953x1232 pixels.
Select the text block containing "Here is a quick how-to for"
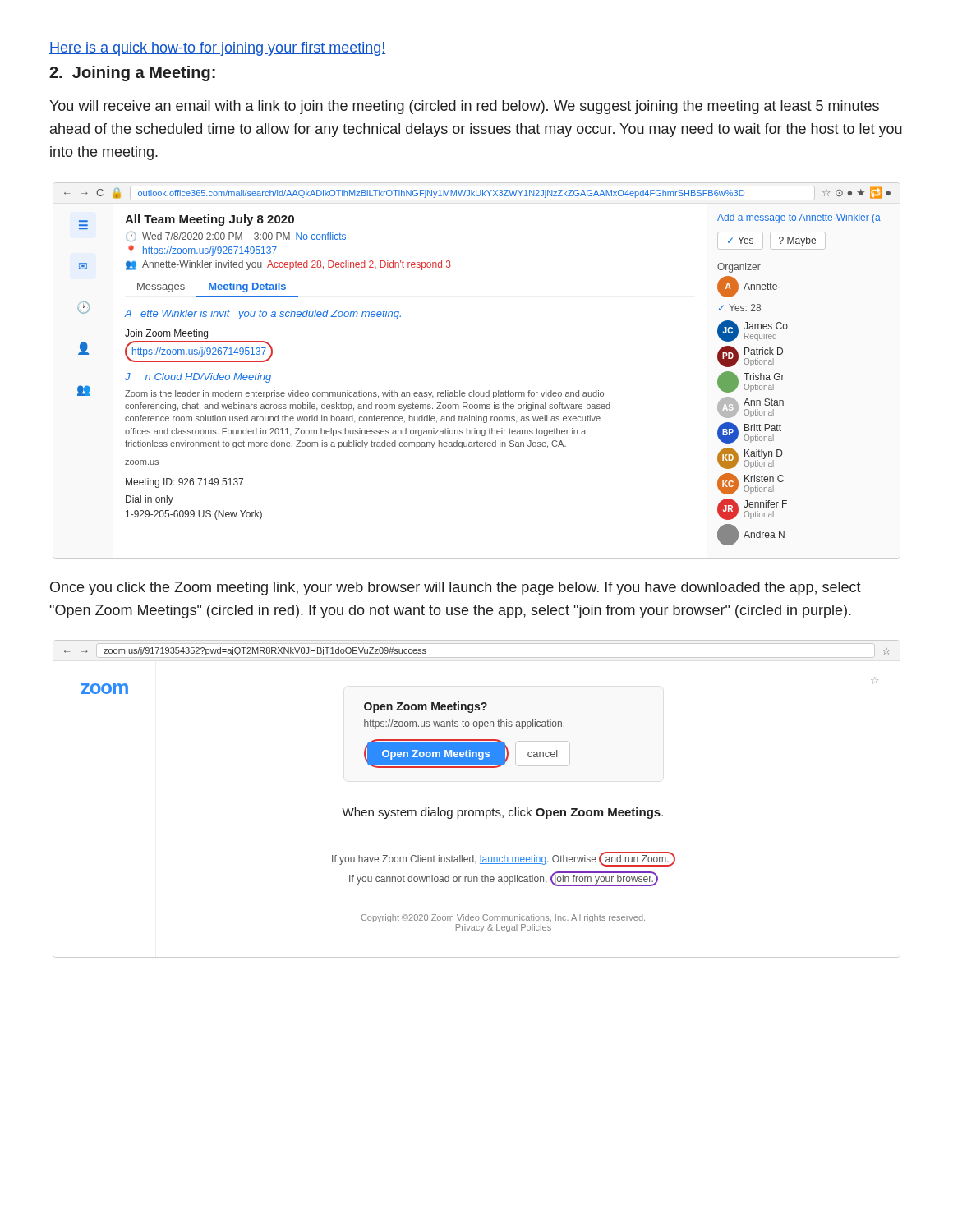pos(217,49)
